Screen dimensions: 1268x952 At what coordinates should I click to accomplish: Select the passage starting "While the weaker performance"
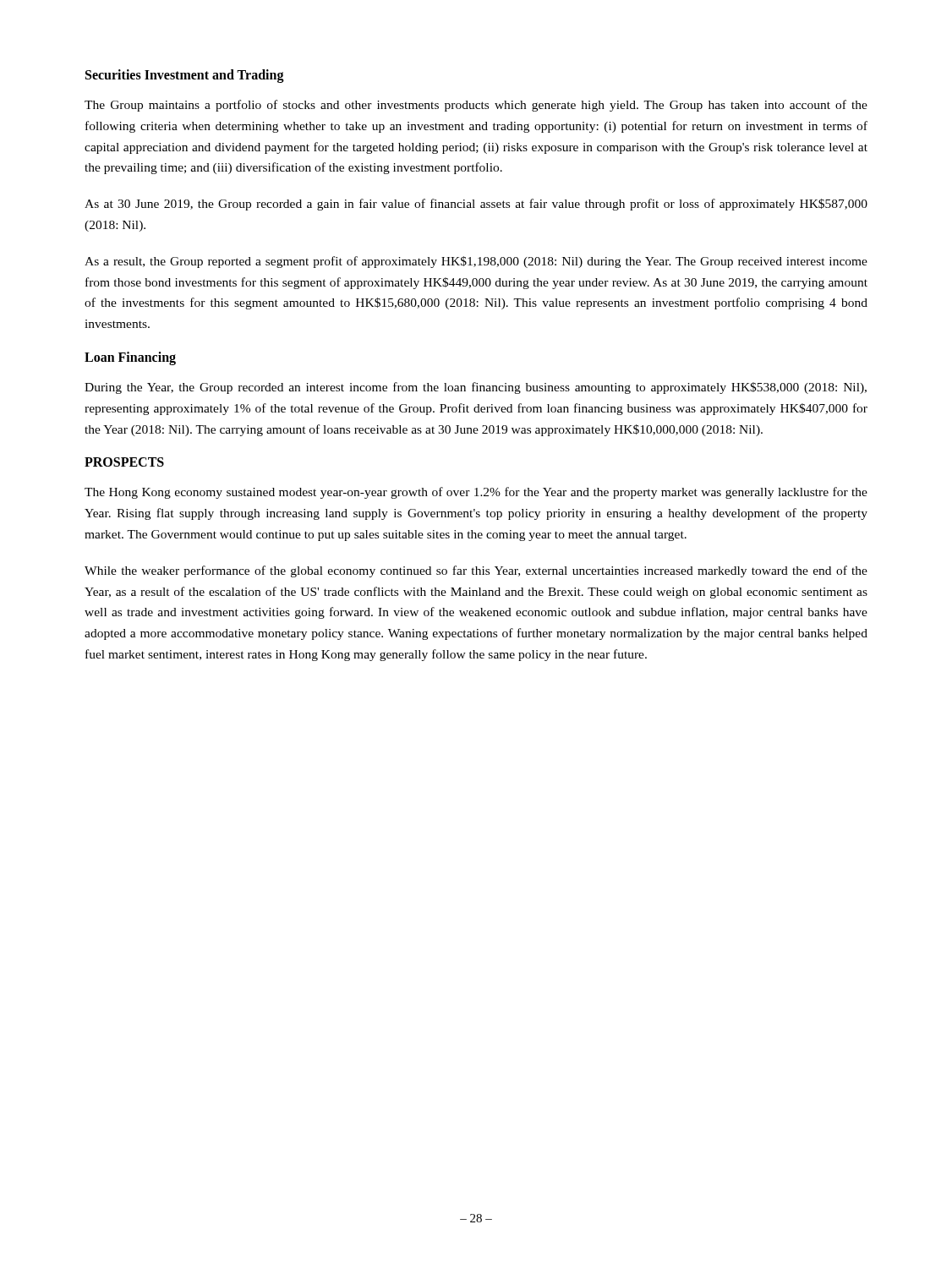tap(476, 612)
